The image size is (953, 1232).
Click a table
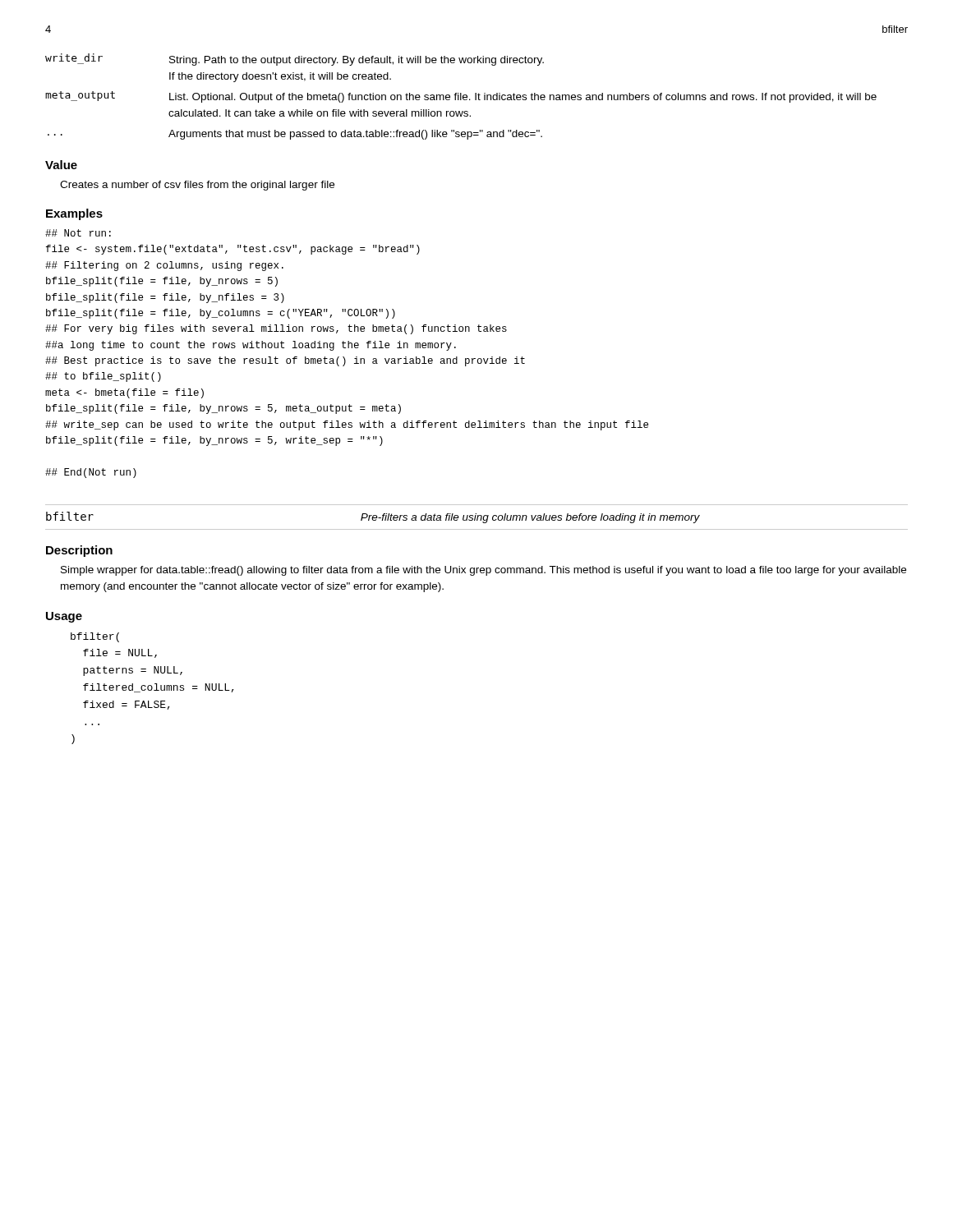click(x=476, y=97)
